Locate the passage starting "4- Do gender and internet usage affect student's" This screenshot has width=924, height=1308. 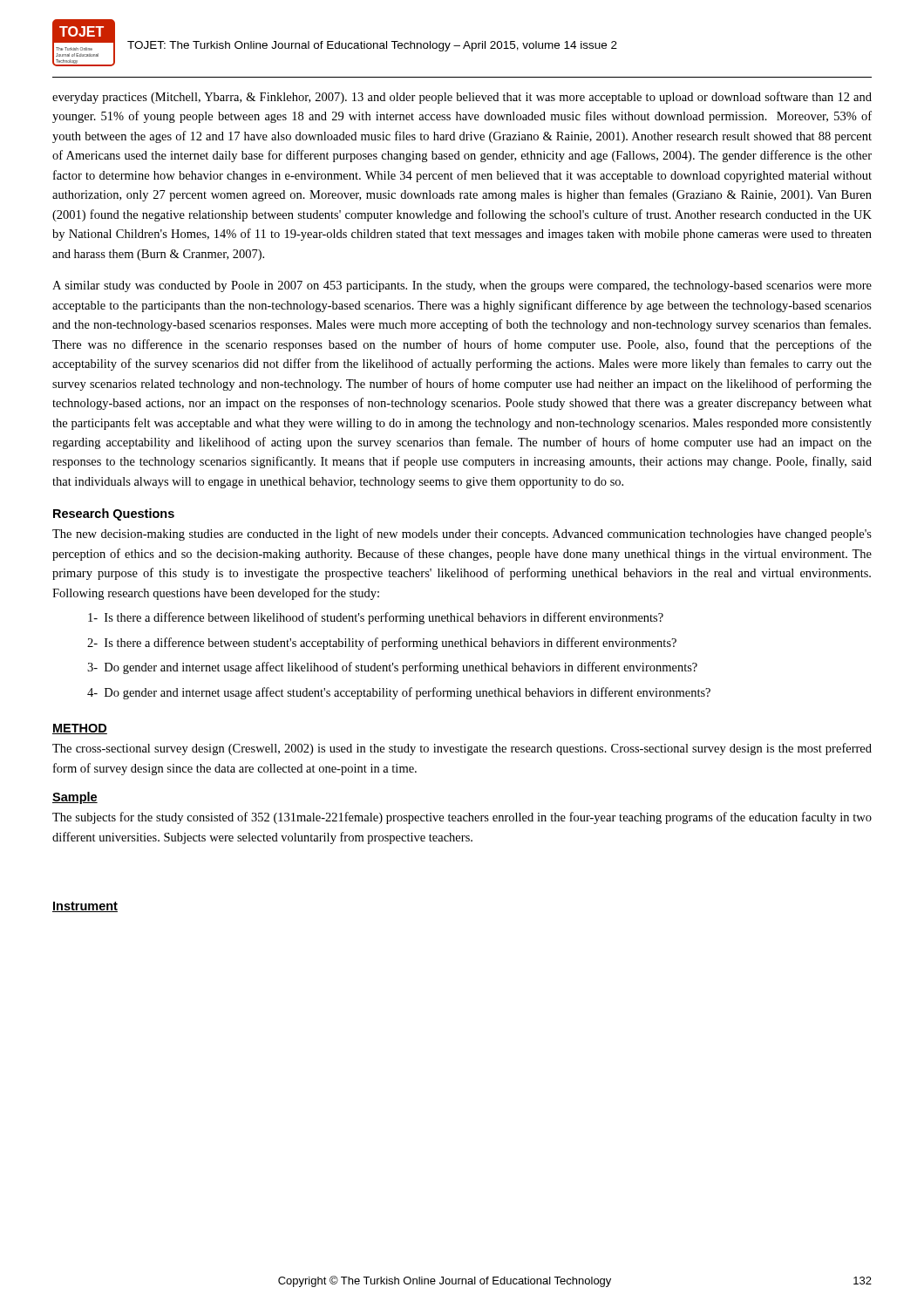tap(399, 692)
